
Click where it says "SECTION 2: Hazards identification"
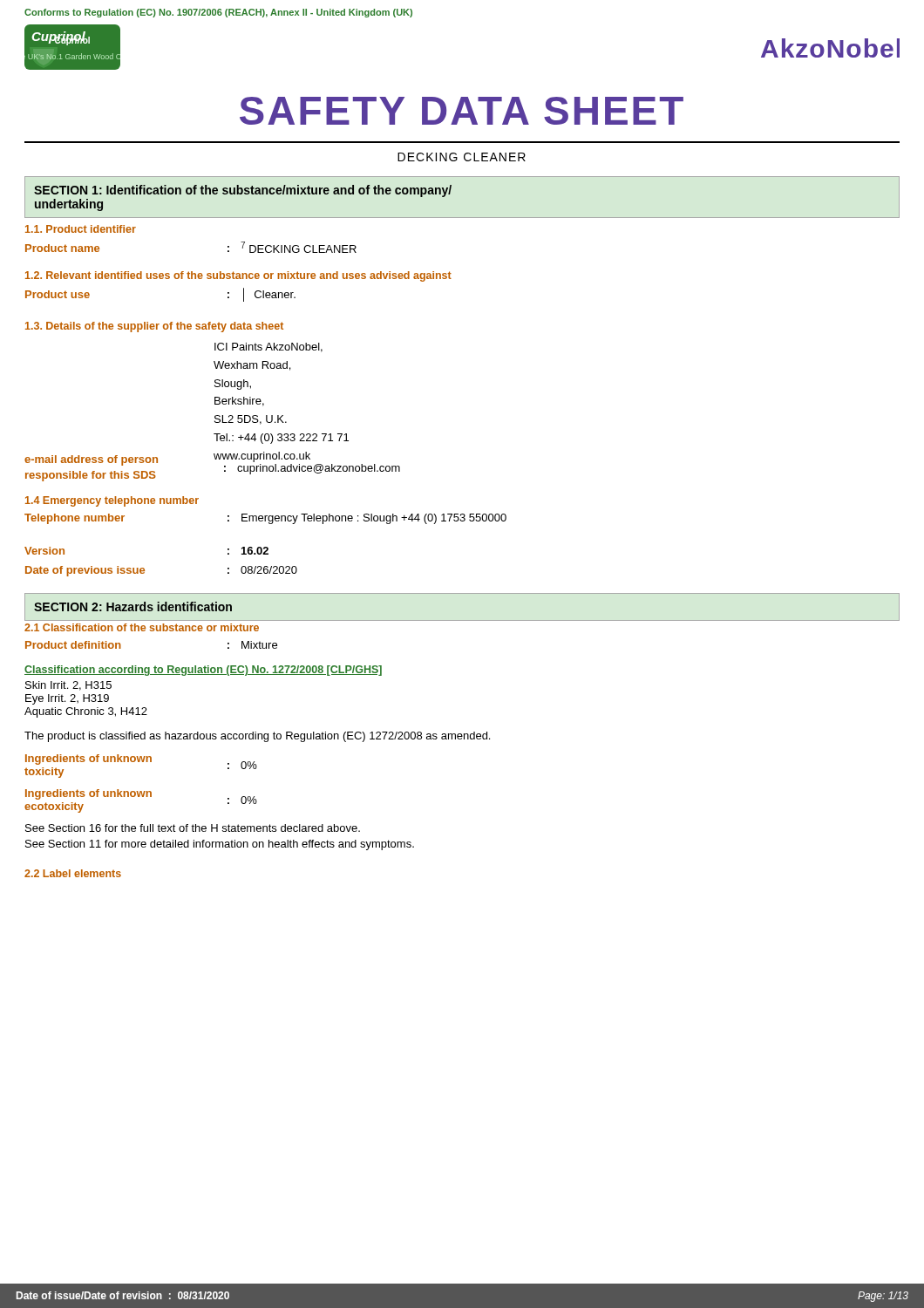pyautogui.click(x=133, y=607)
